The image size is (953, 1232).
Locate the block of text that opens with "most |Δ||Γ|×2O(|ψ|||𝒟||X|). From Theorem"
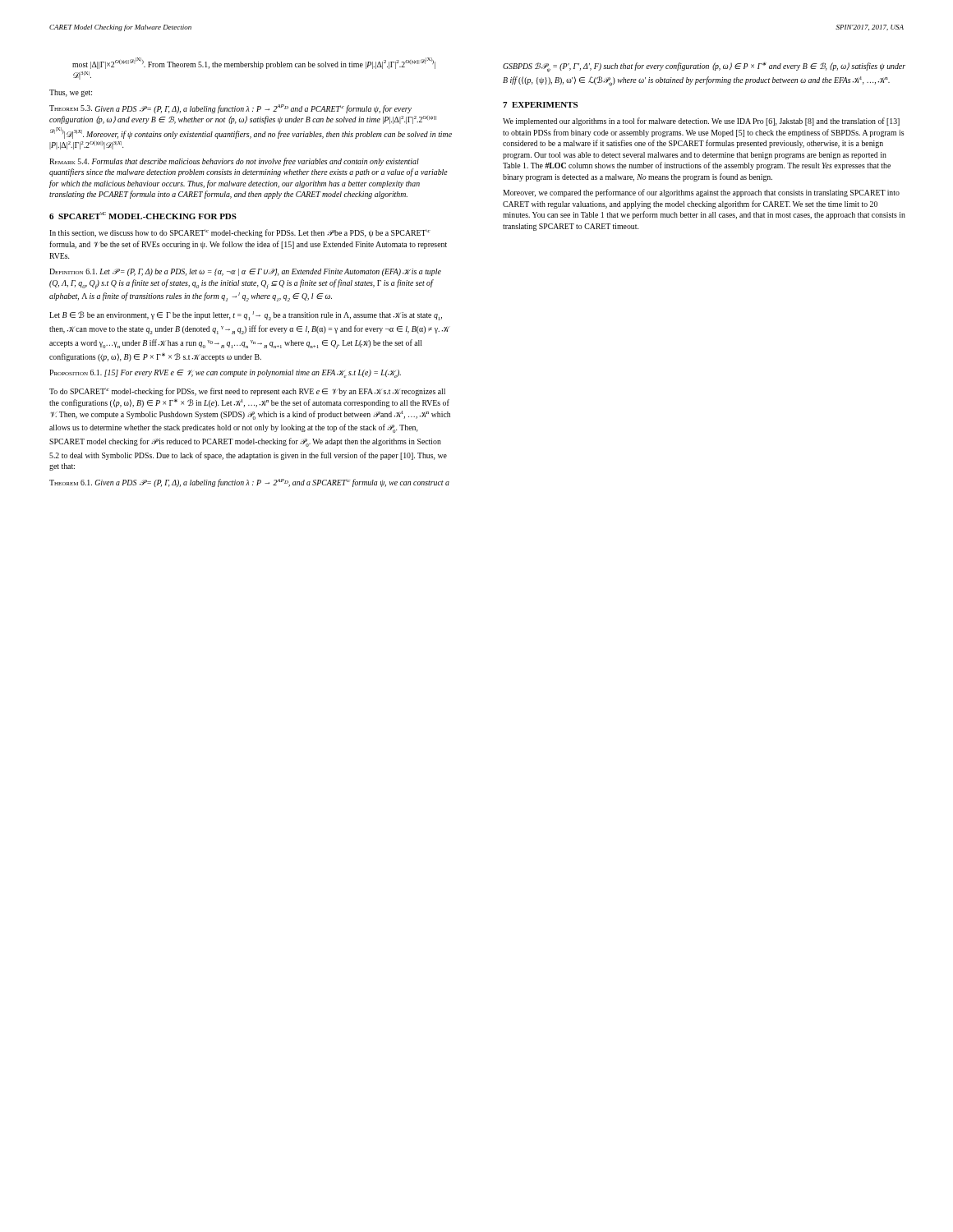point(262,68)
